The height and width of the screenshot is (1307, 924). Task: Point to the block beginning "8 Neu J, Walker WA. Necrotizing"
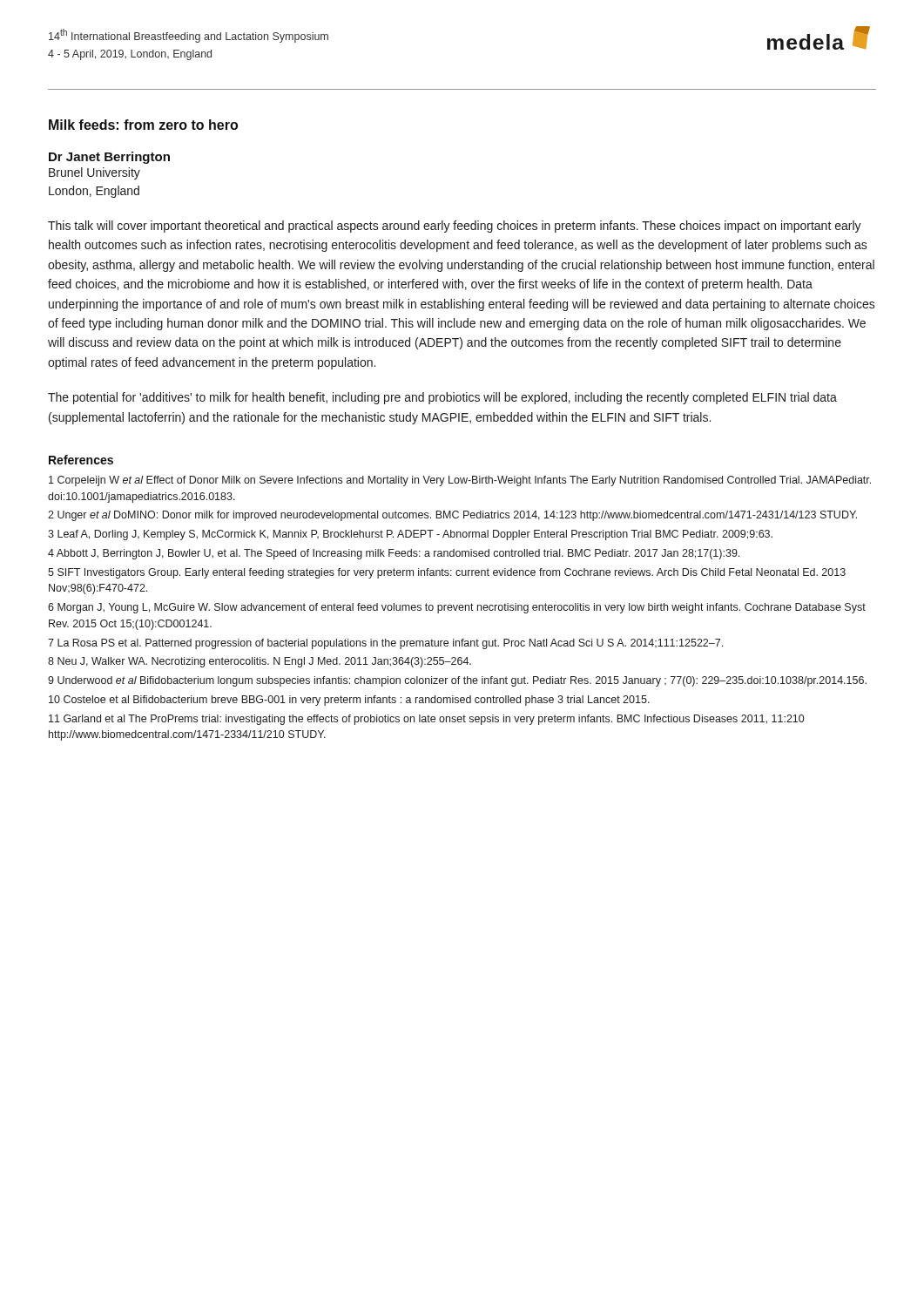point(260,662)
